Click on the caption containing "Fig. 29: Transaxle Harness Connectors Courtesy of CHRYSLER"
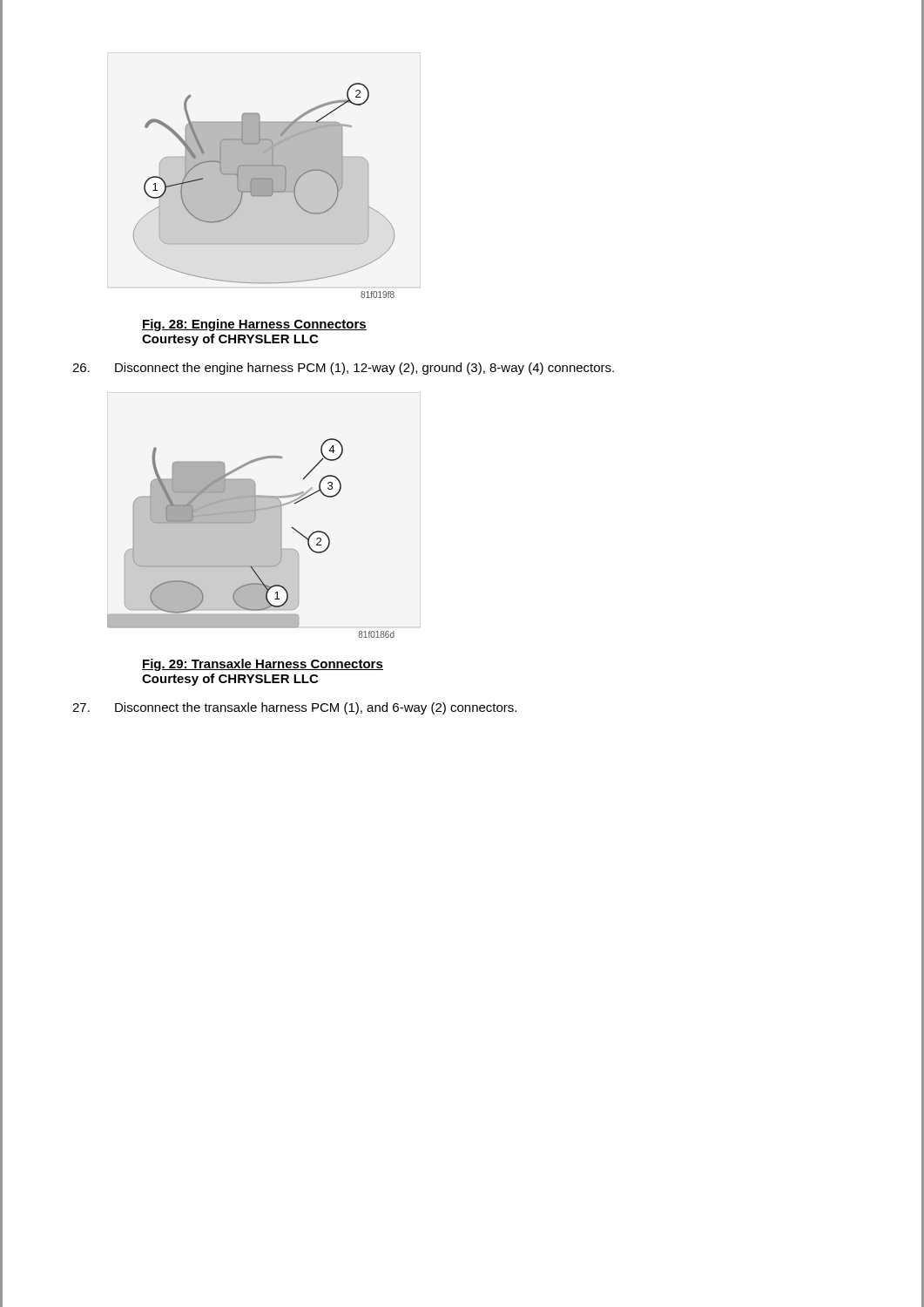 [x=262, y=671]
